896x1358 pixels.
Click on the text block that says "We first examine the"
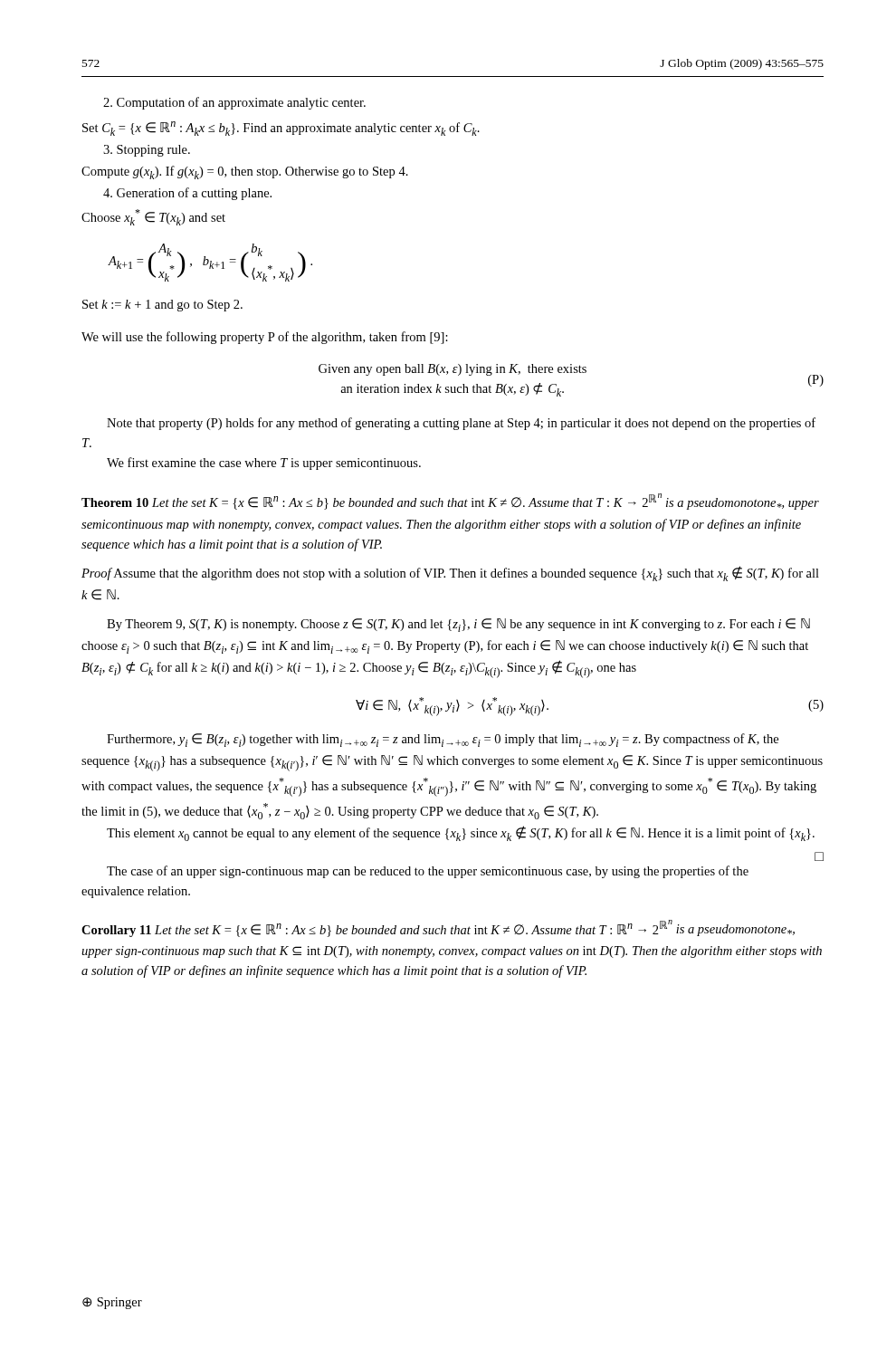[264, 462]
